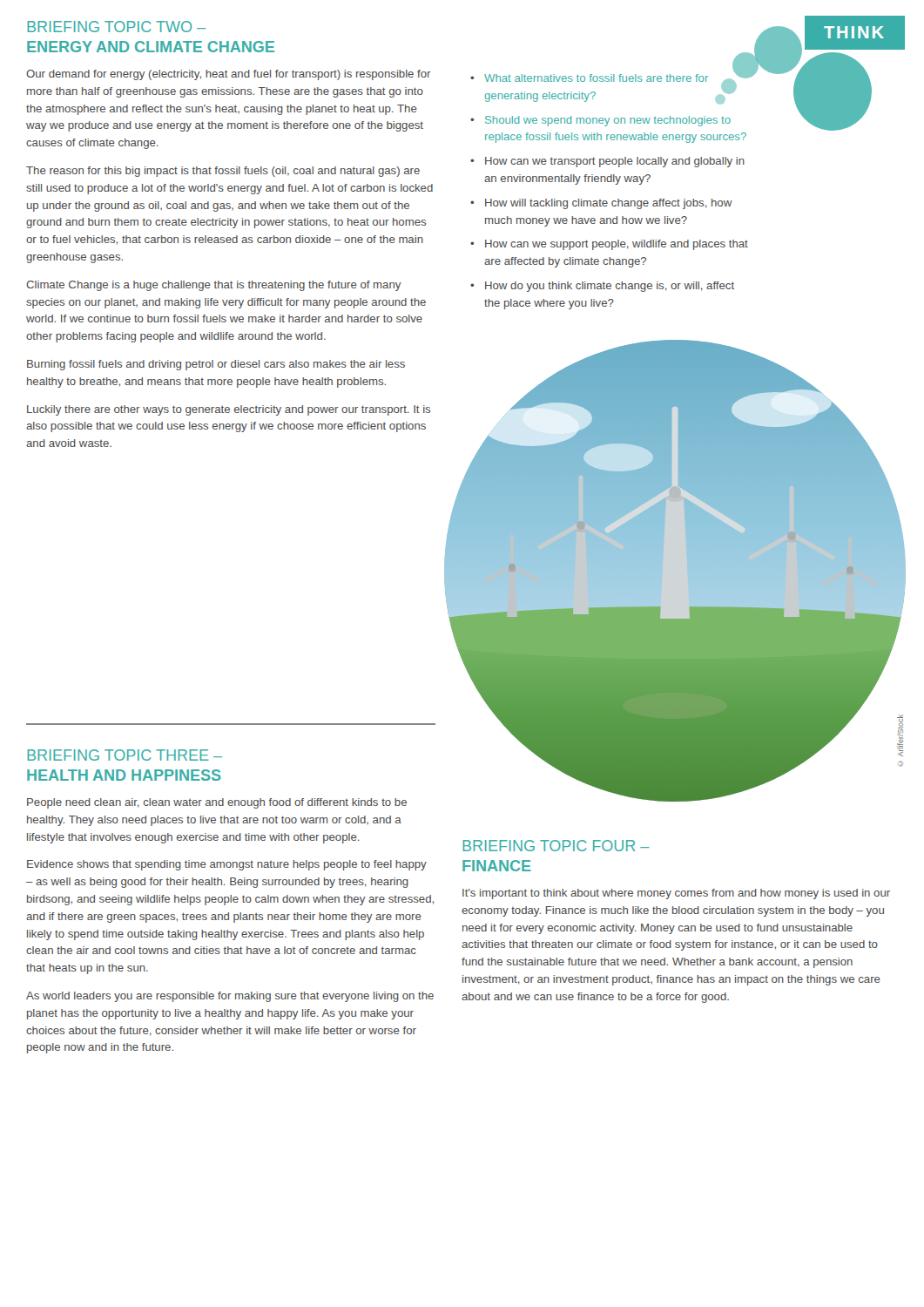Viewport: 924px width, 1307px height.
Task: Locate the region starting "People need clean"
Action: coord(217,819)
